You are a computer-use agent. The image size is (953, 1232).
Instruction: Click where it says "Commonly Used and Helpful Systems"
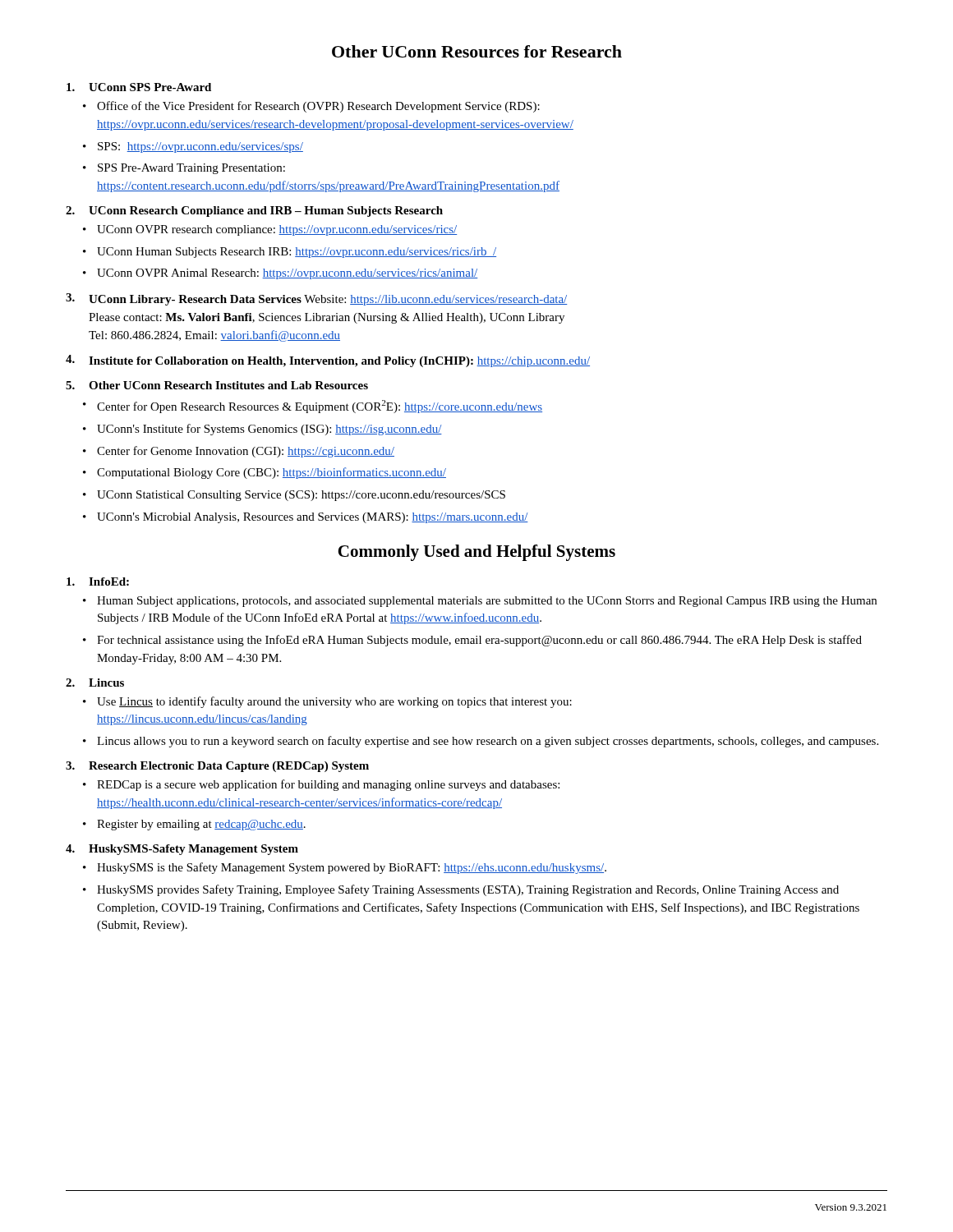pos(476,551)
